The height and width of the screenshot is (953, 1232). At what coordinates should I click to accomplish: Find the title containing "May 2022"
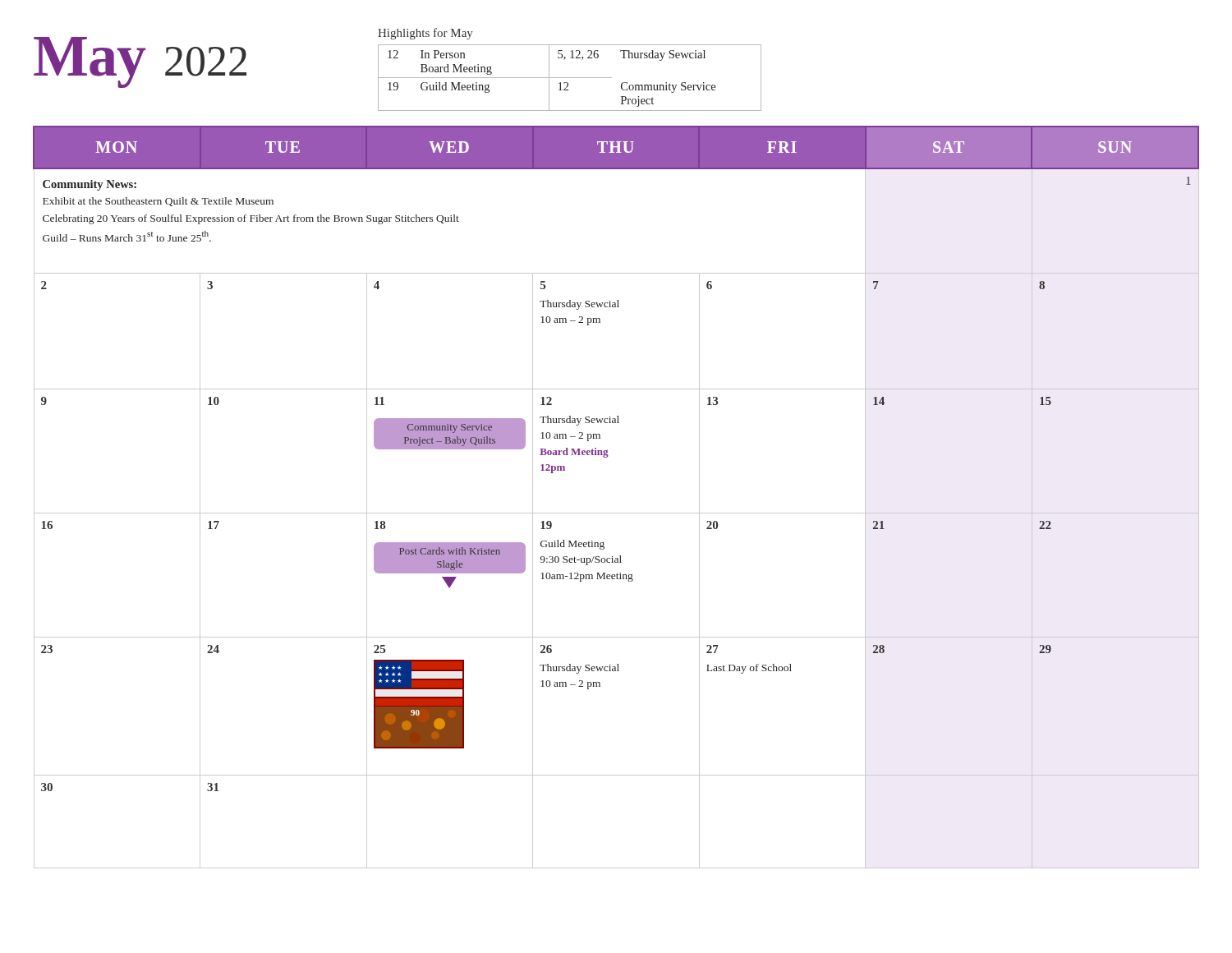(141, 56)
